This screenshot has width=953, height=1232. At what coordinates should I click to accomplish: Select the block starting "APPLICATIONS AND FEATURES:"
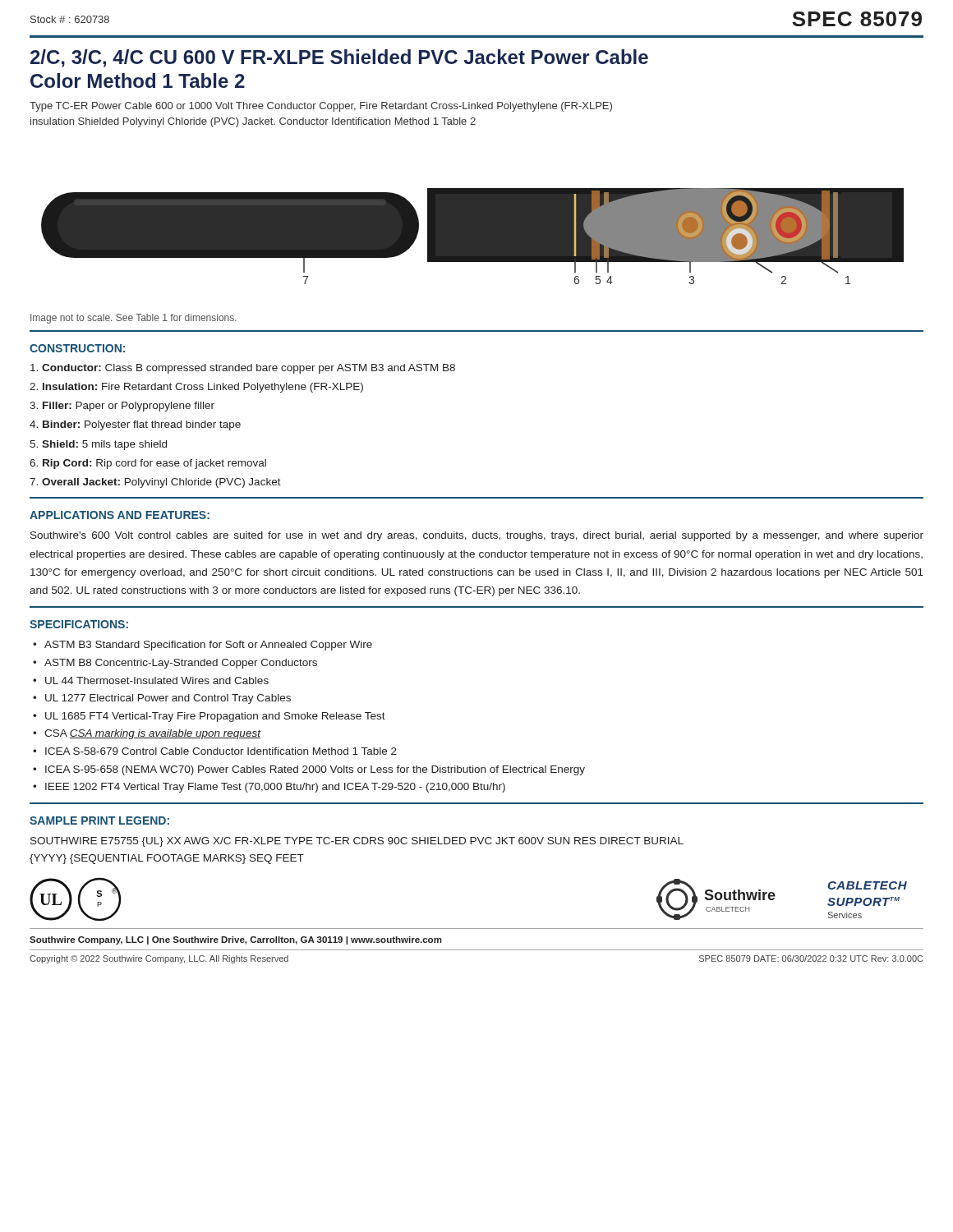pos(120,515)
